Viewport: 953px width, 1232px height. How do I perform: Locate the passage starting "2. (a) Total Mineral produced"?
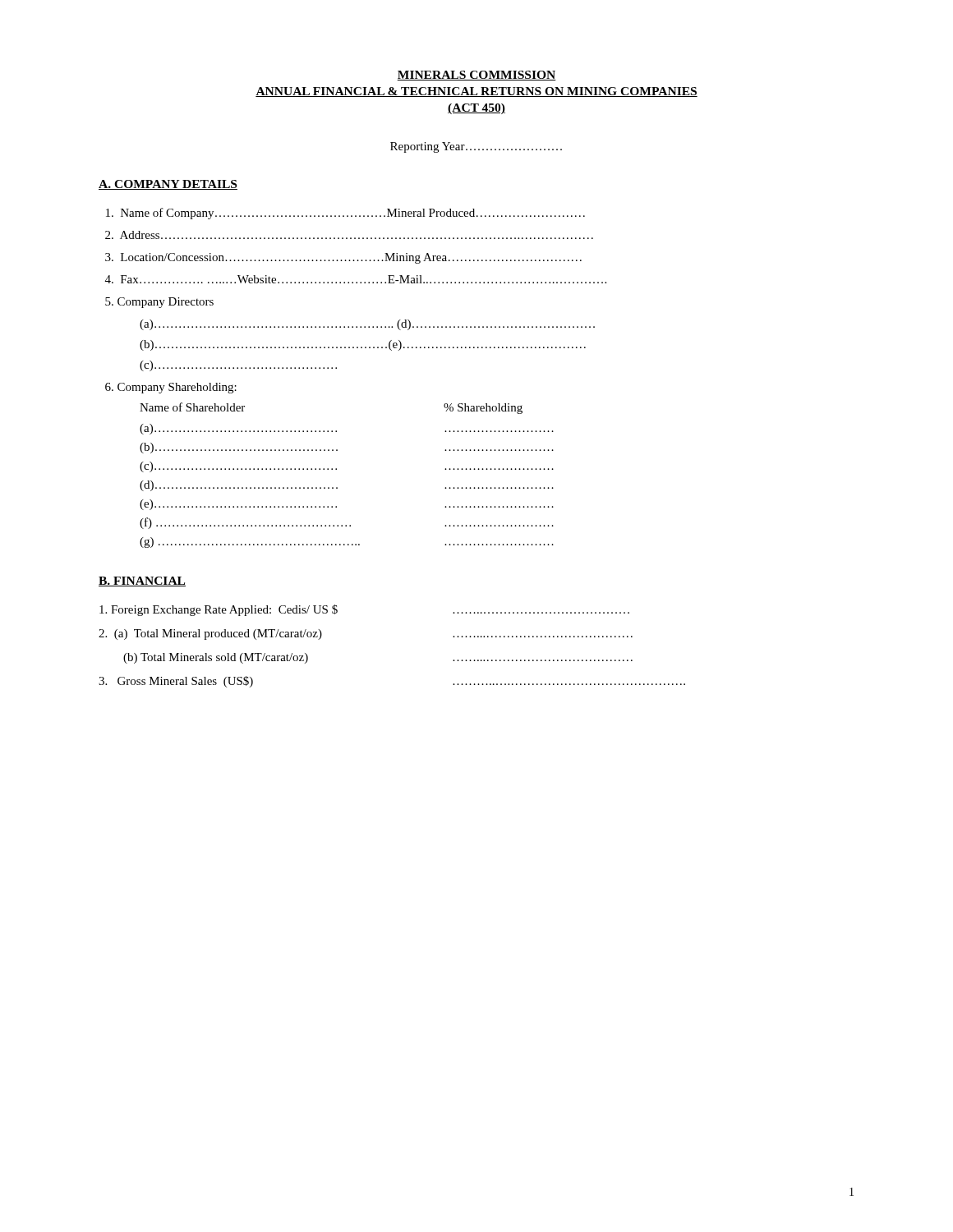[x=476, y=634]
